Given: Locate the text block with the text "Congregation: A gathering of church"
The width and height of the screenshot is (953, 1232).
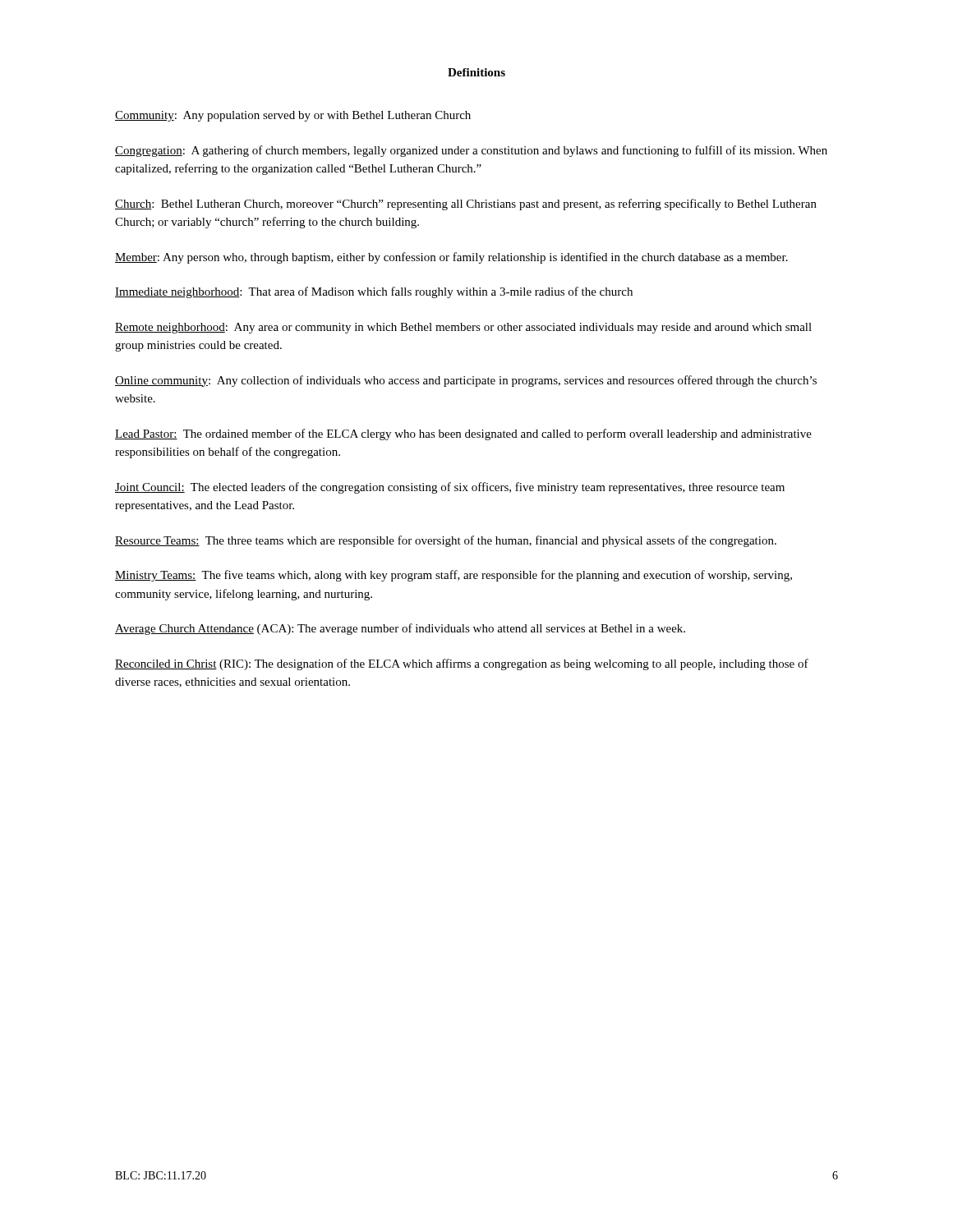Looking at the screenshot, I should [471, 159].
